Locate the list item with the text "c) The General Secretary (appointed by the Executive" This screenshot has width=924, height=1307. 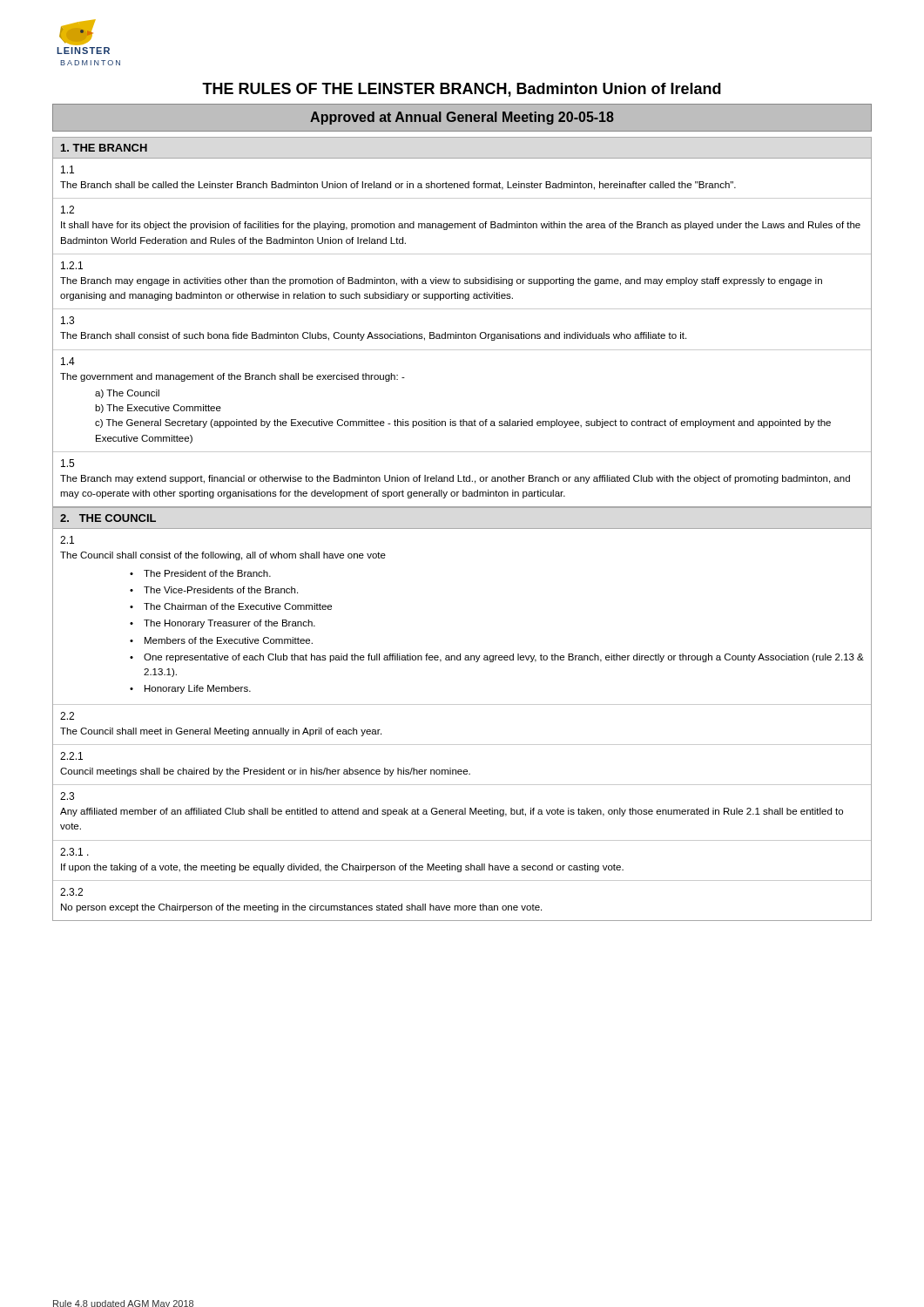point(463,430)
